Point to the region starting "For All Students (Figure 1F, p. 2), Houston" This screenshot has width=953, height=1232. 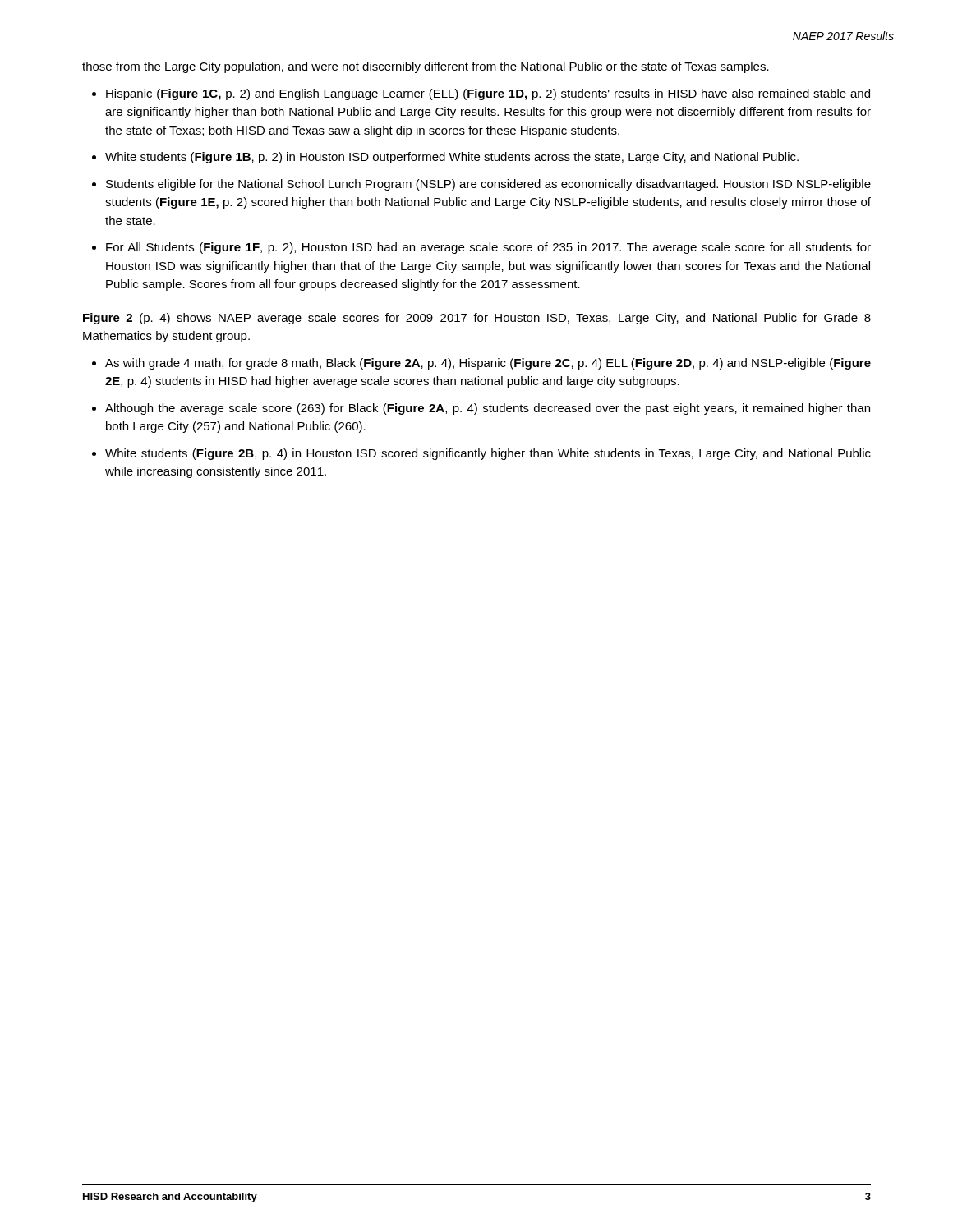(488, 265)
